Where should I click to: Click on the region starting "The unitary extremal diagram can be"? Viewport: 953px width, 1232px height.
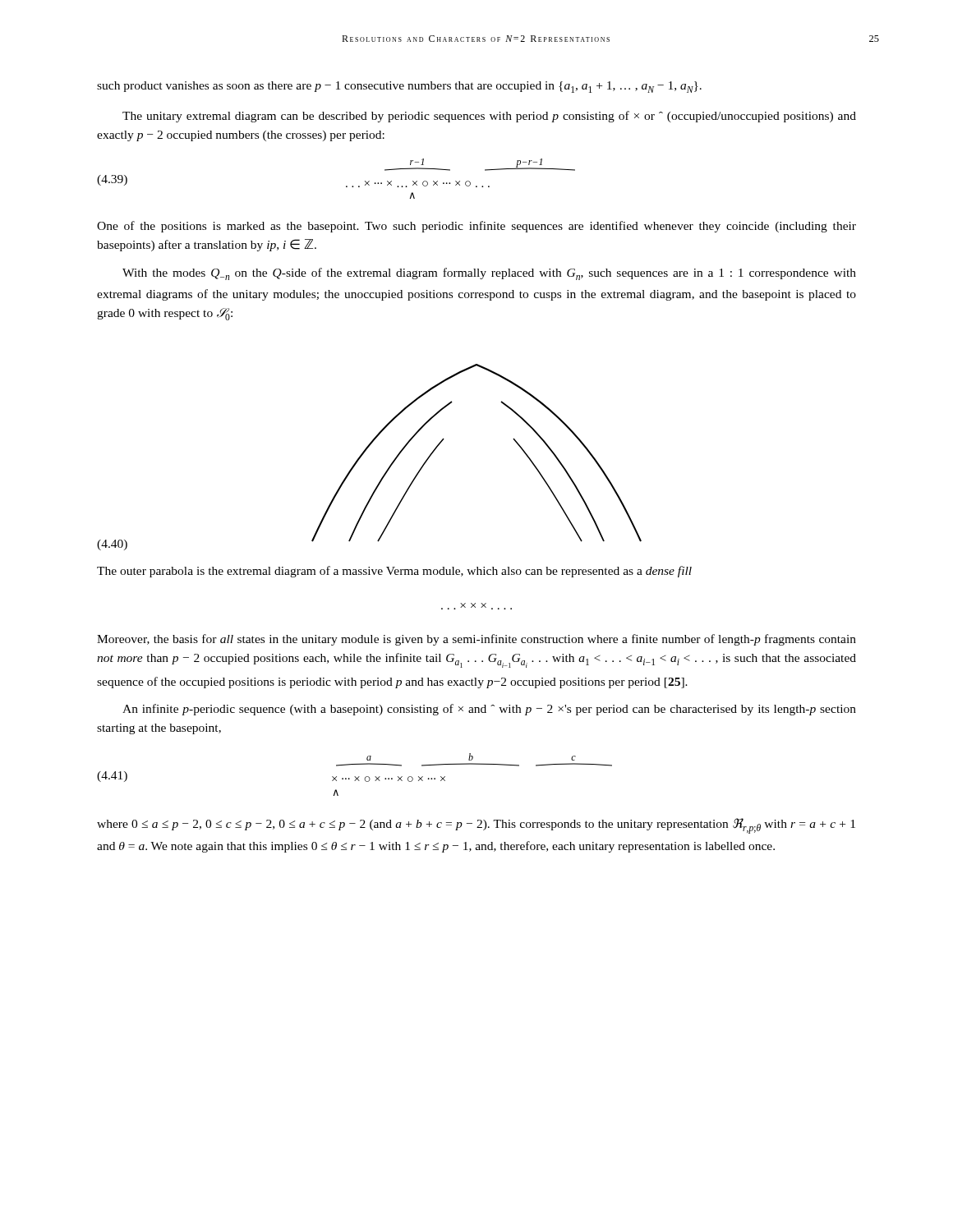476,125
